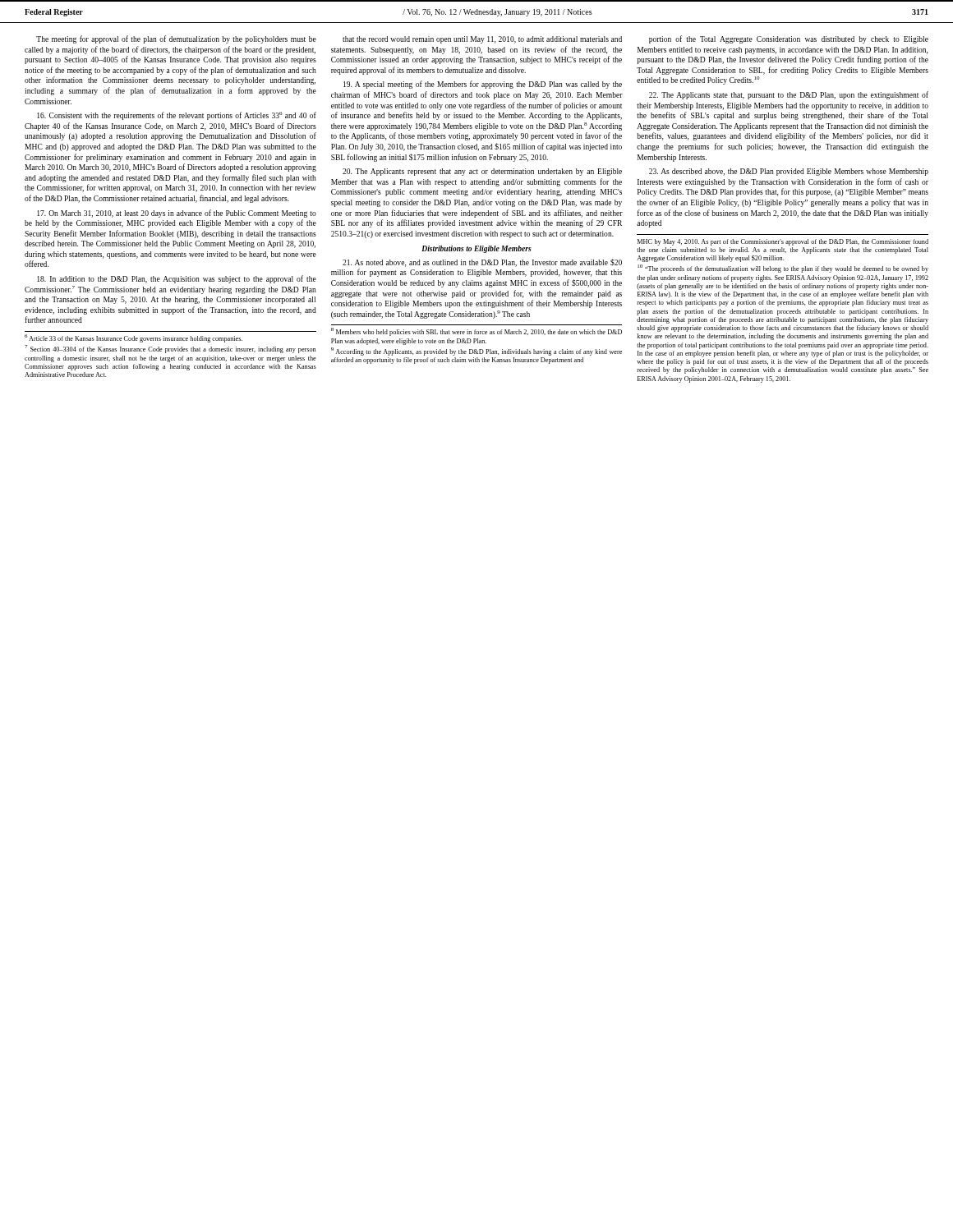
Task: Navigate to the region starting "that the record would remain open until May"
Action: click(476, 55)
